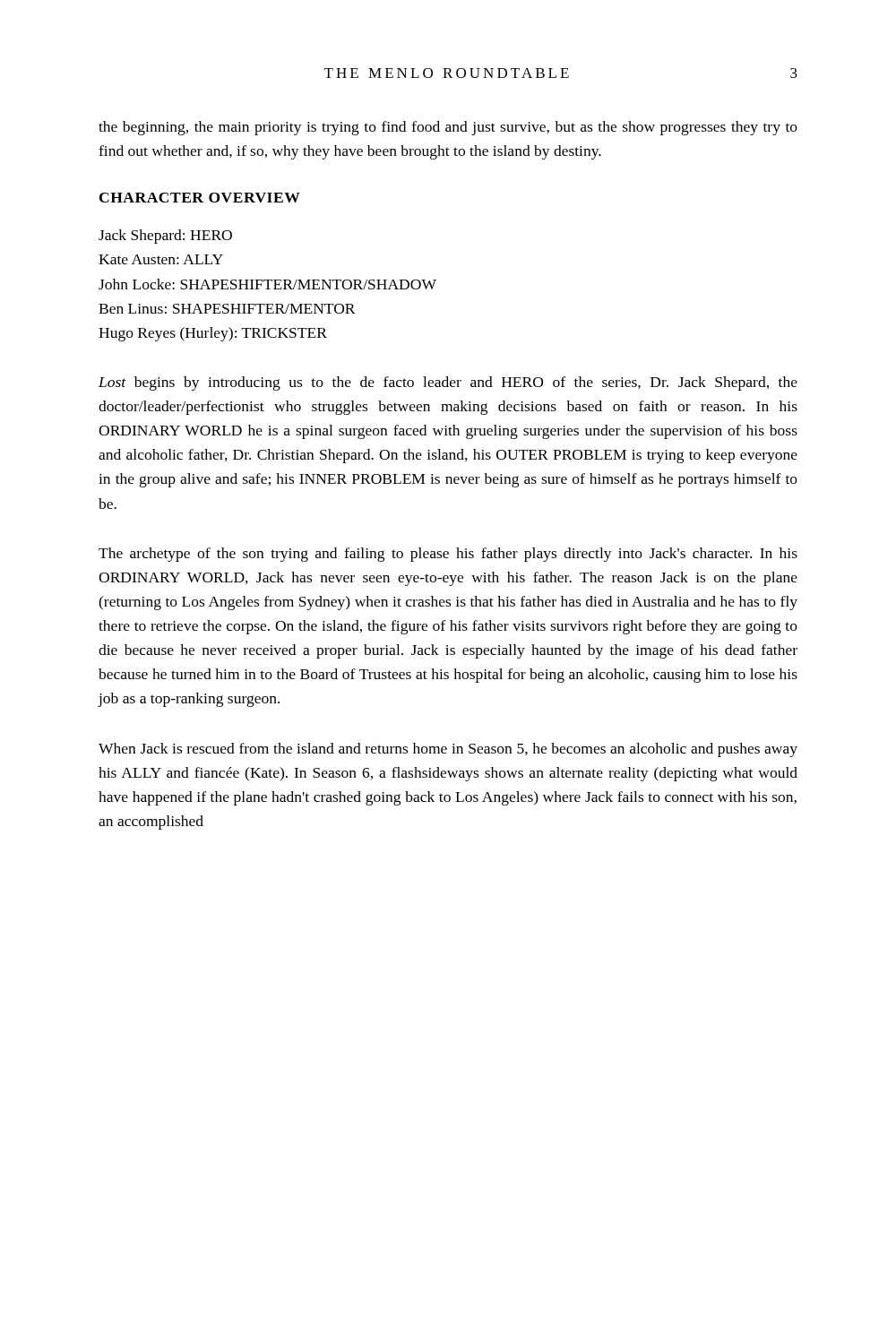Screen dimensions: 1344x896
Task: Find the list item that reads "Jack Shepard: HERO"
Action: [x=166, y=235]
